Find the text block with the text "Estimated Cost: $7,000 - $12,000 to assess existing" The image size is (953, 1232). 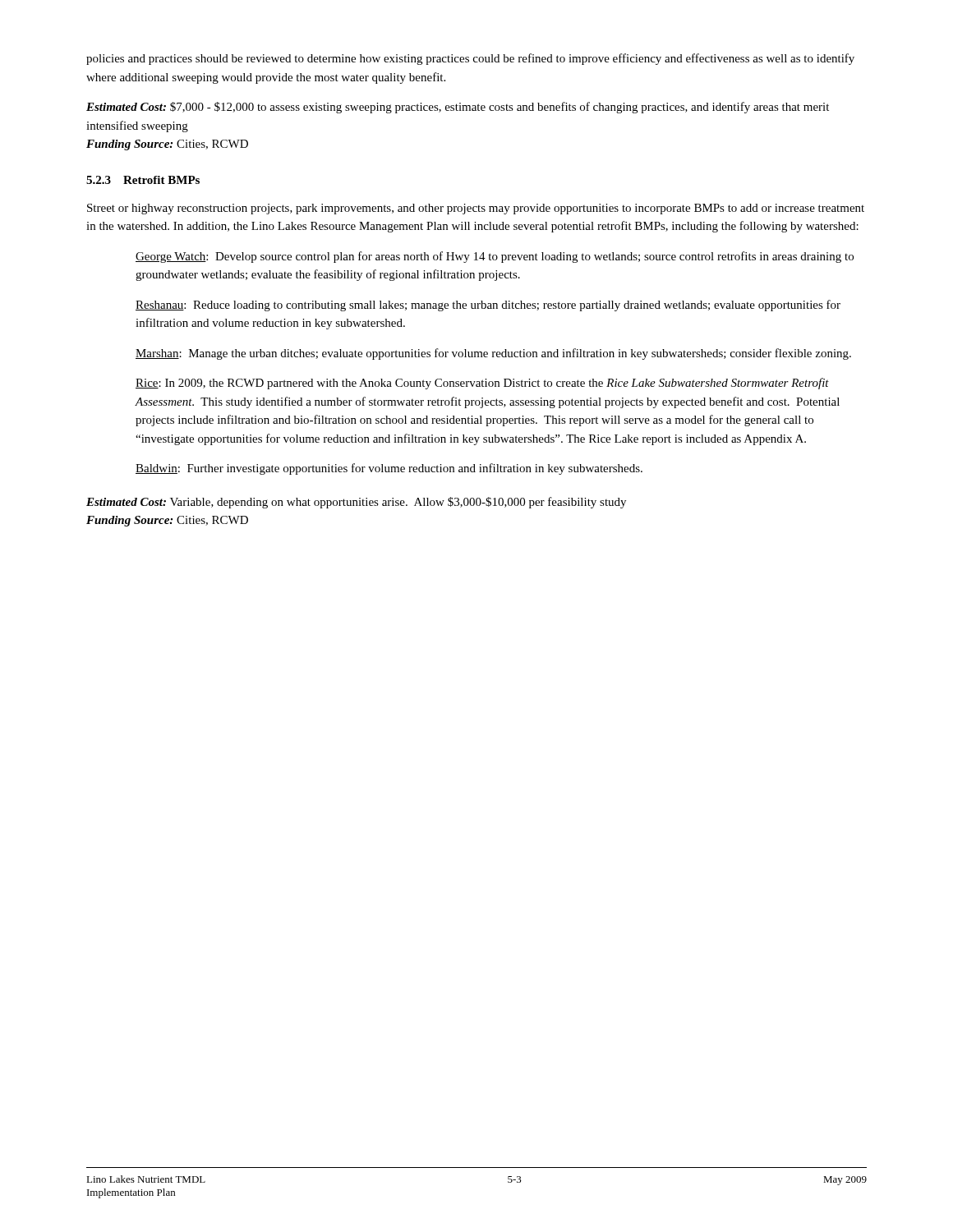pos(458,108)
